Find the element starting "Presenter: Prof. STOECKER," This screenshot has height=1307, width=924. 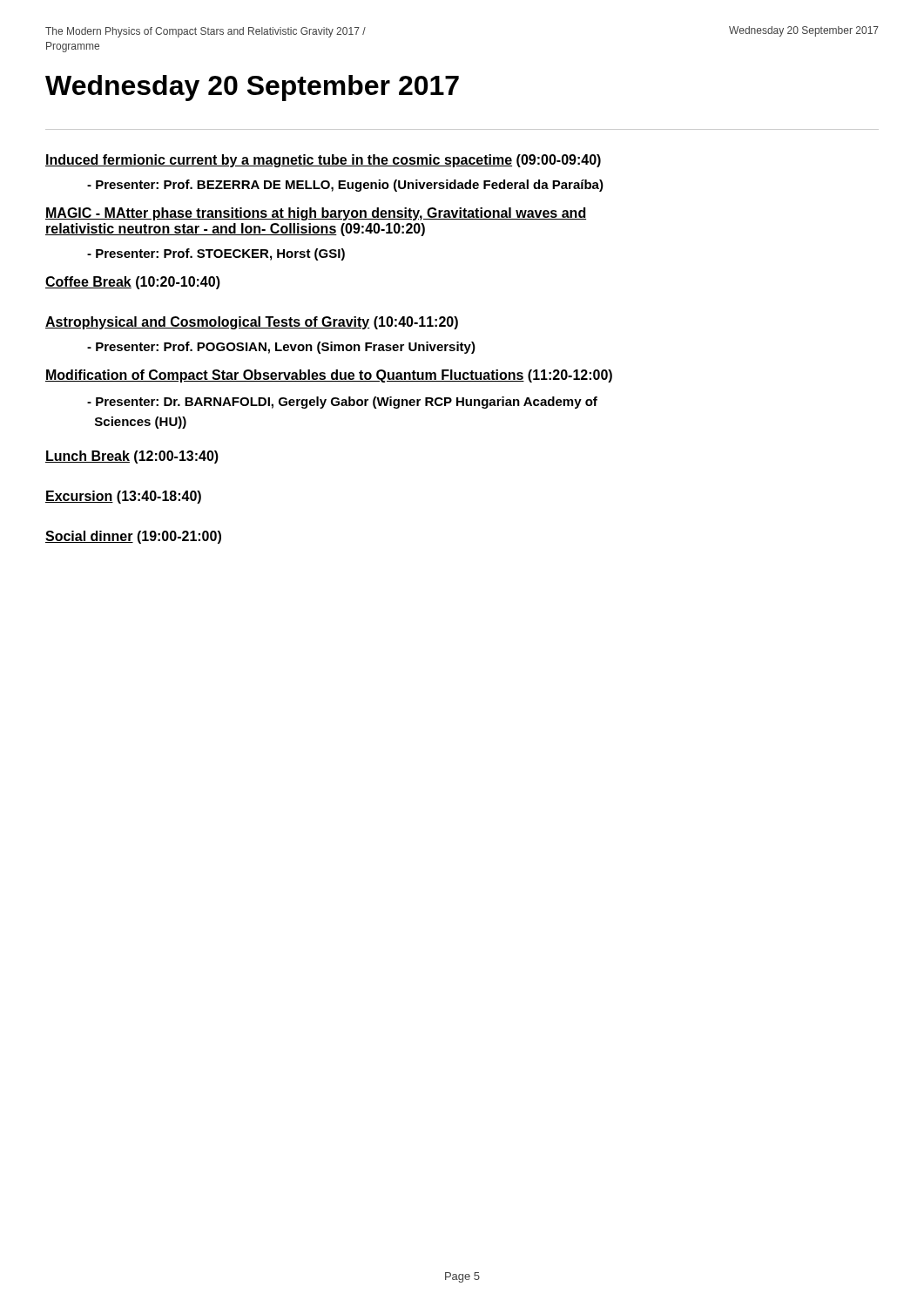pos(216,253)
